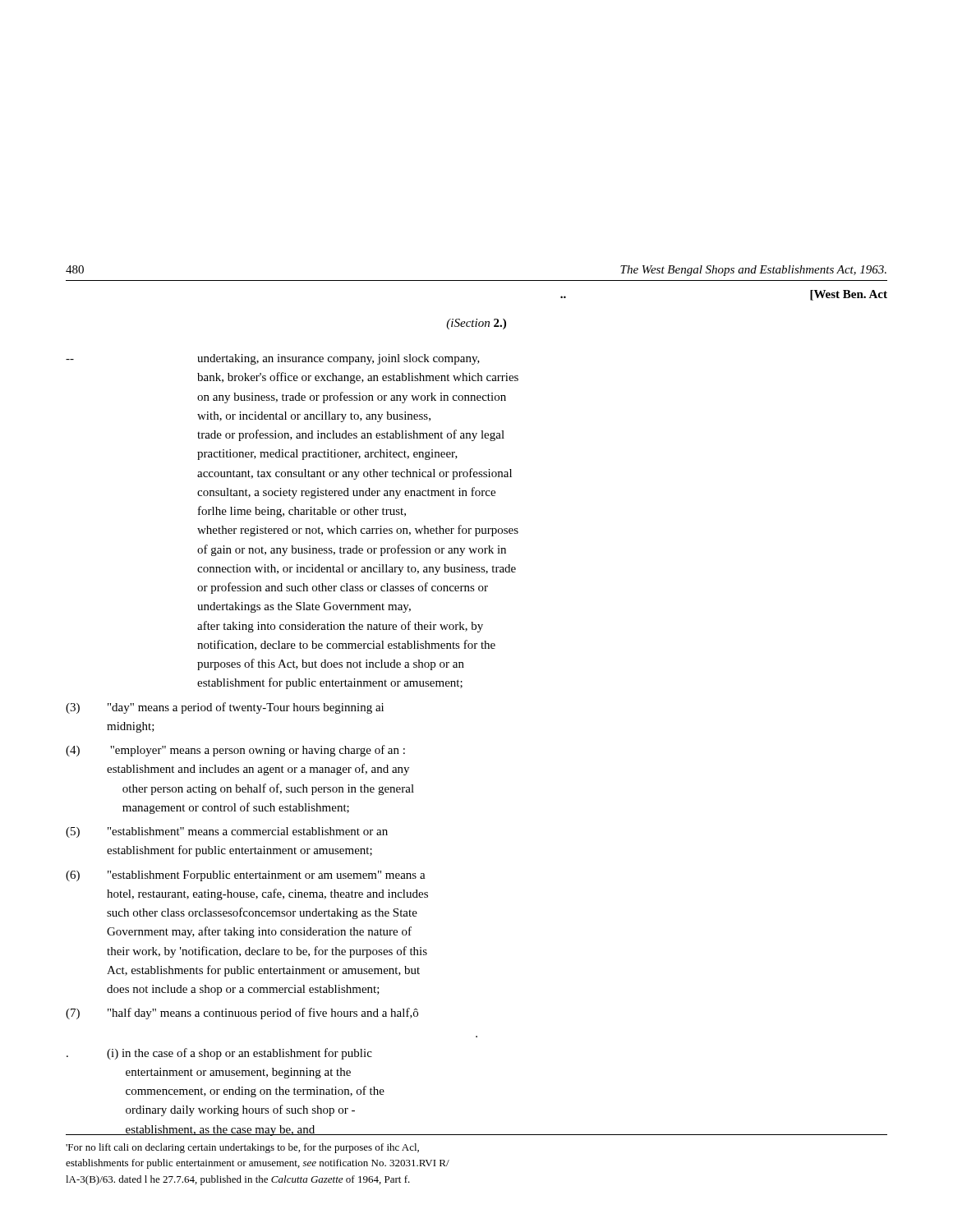Viewport: 953px width, 1232px height.
Task: Locate the block of text that opens with "(5) "establishment" means a commercial"
Action: (227, 832)
